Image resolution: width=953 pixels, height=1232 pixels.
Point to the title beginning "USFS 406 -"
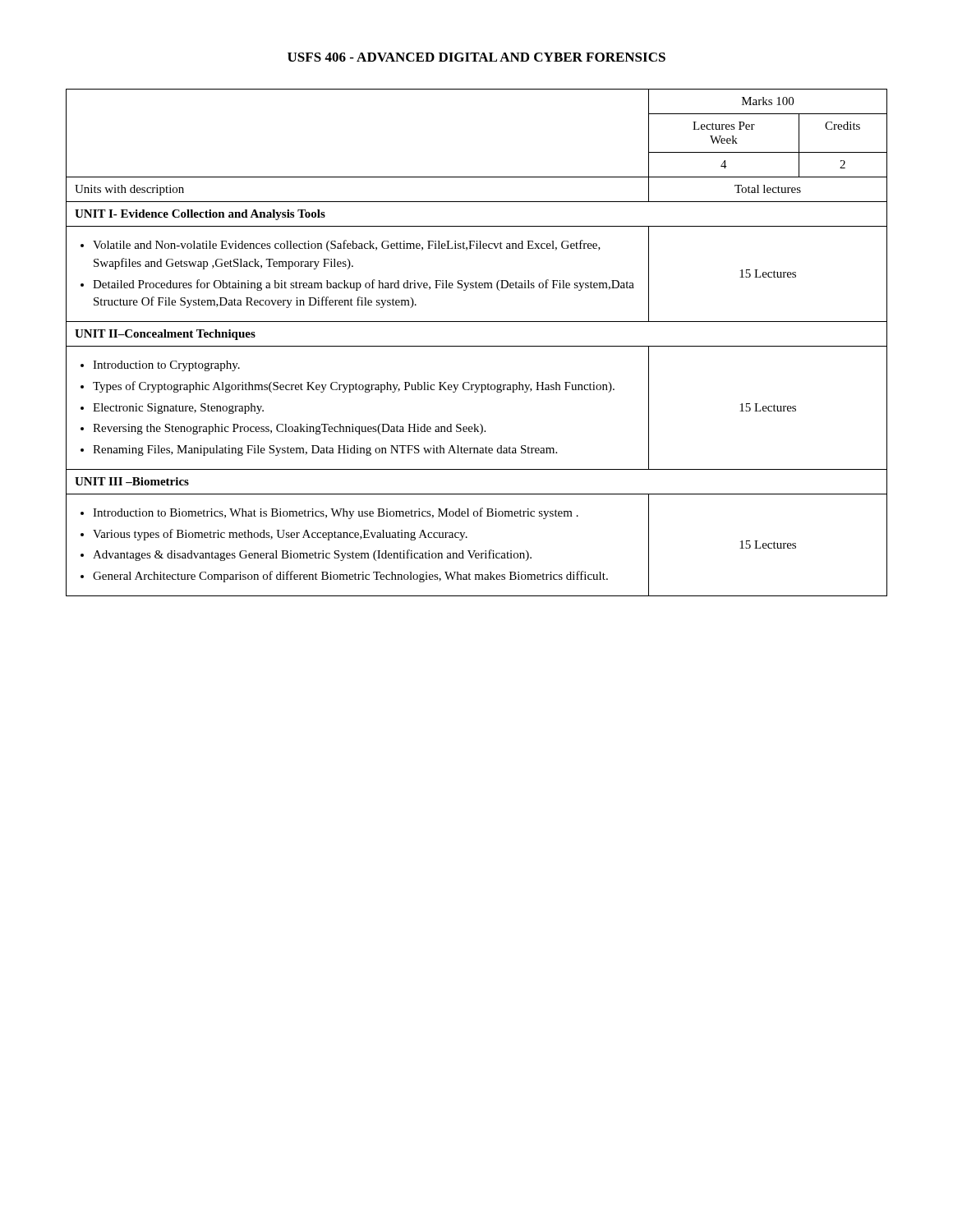[476, 57]
